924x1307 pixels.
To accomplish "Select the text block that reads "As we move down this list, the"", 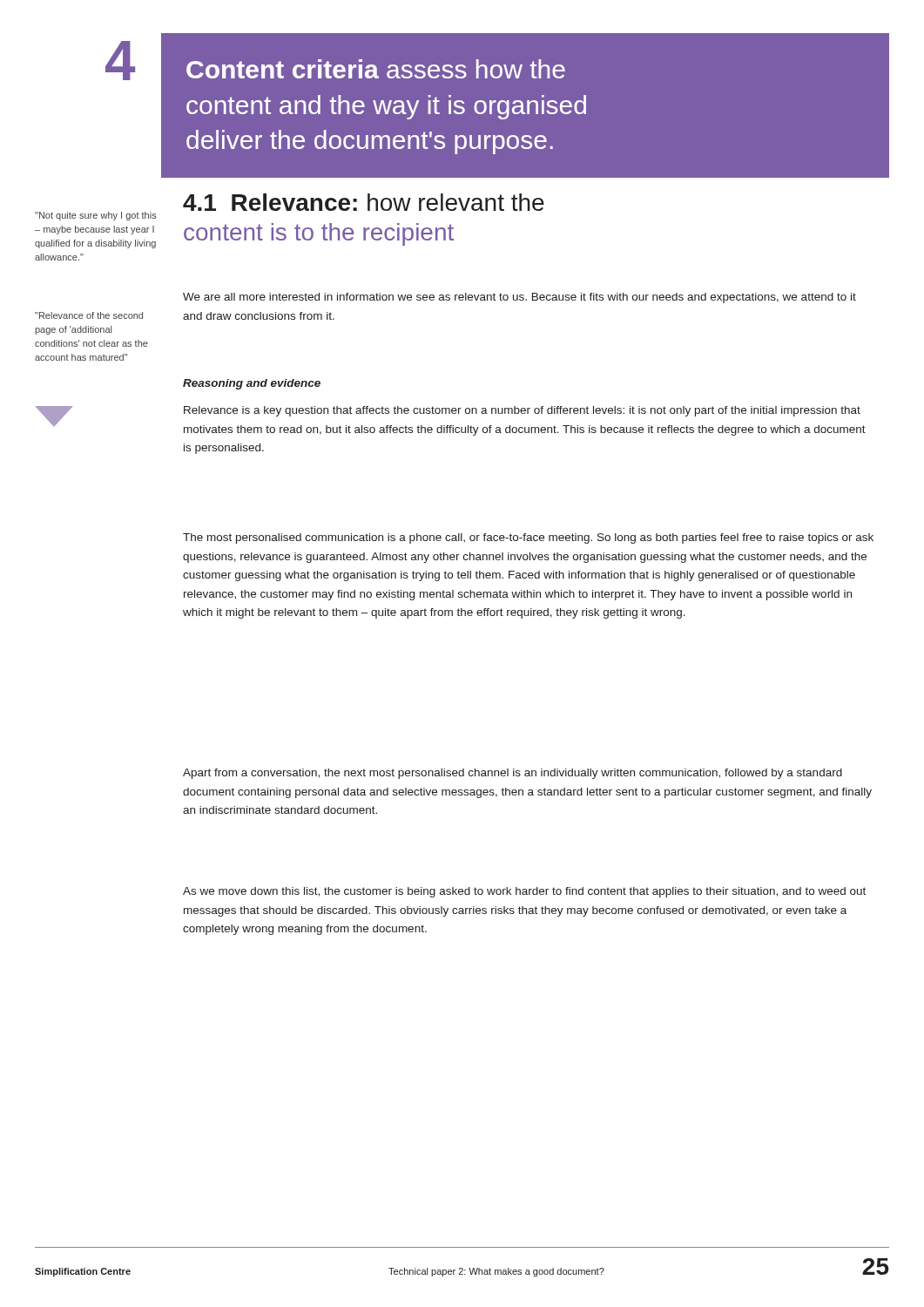I will (524, 910).
